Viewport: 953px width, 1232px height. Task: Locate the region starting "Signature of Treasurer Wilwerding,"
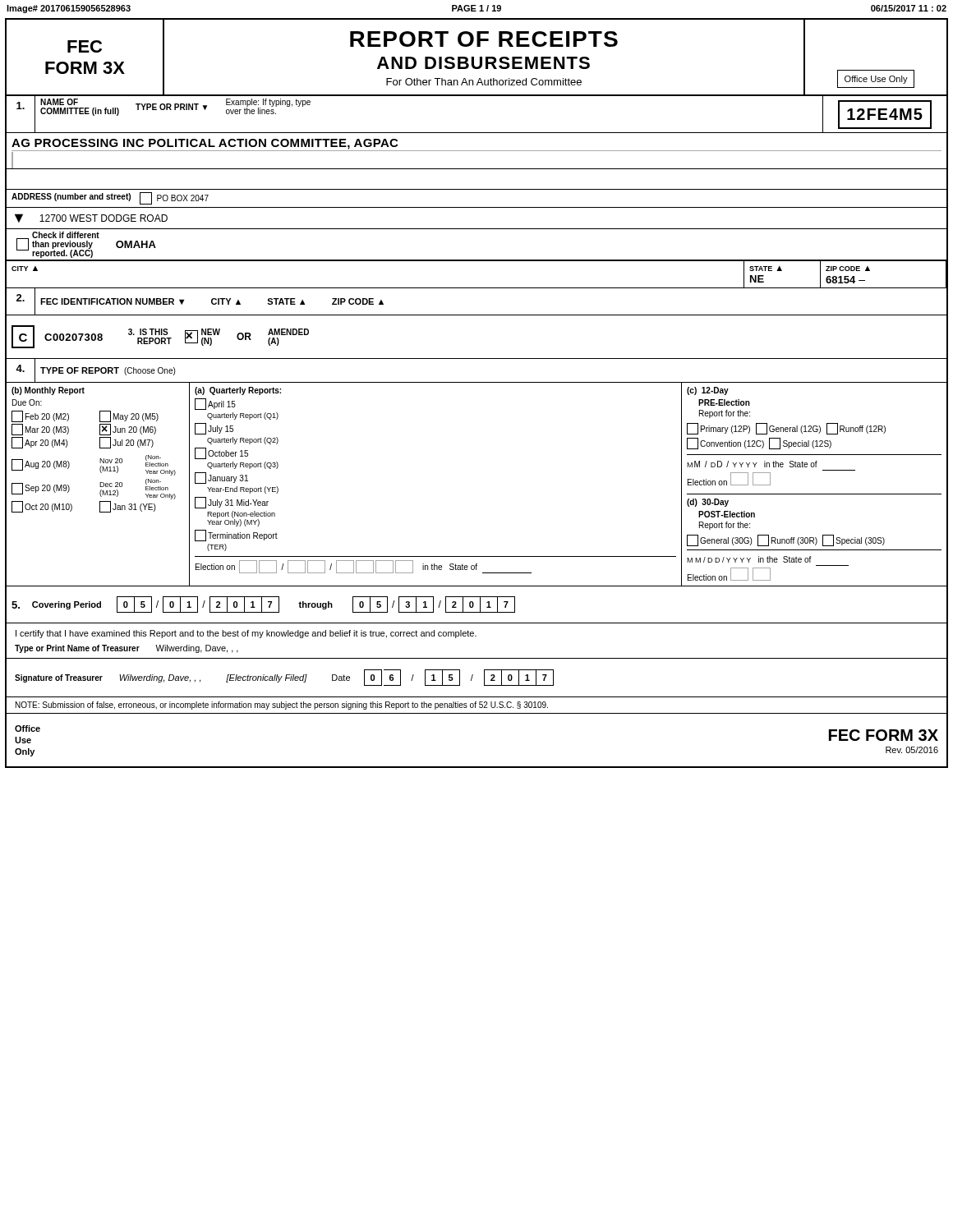(284, 678)
